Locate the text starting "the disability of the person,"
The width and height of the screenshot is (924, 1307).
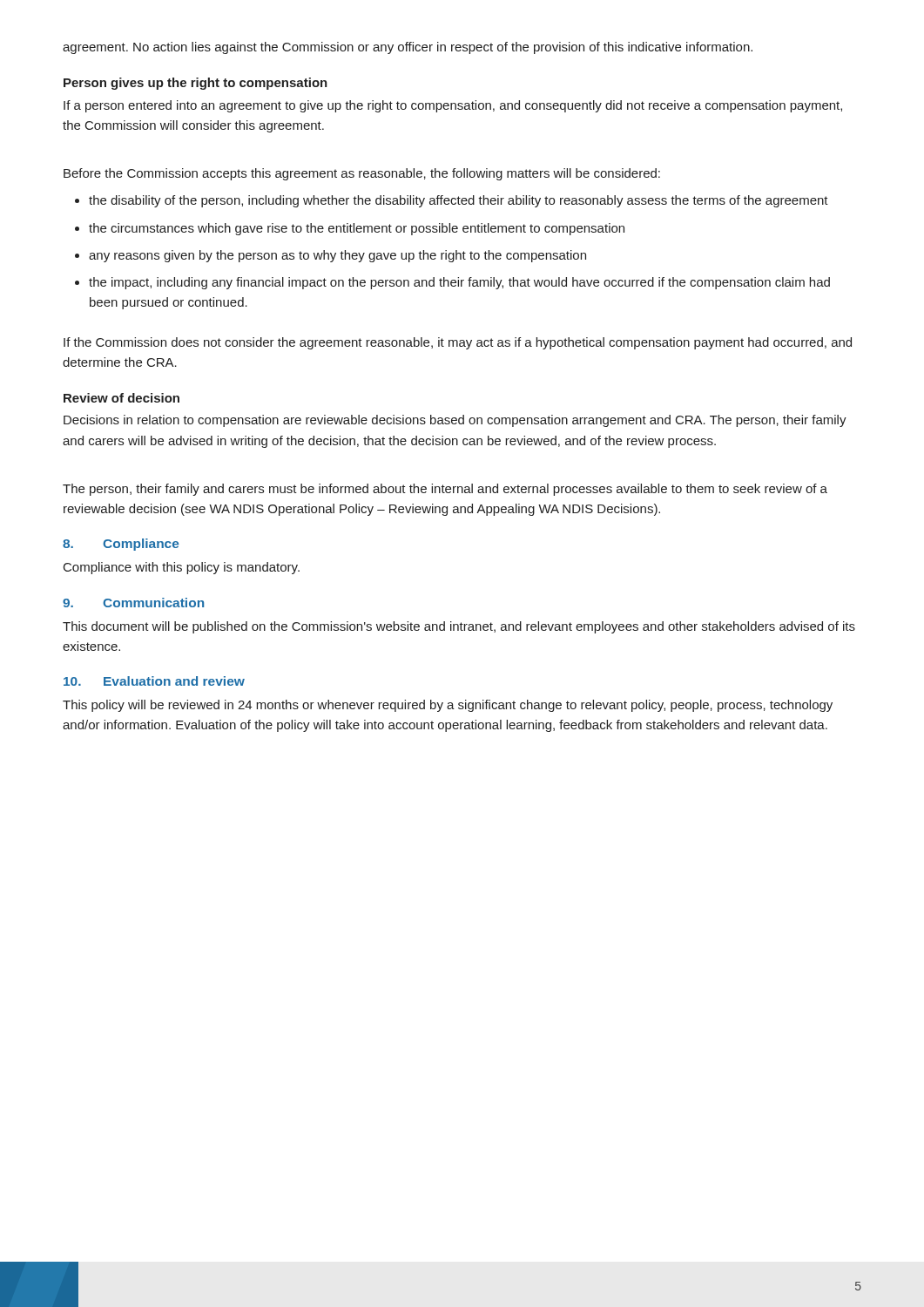pos(462,251)
